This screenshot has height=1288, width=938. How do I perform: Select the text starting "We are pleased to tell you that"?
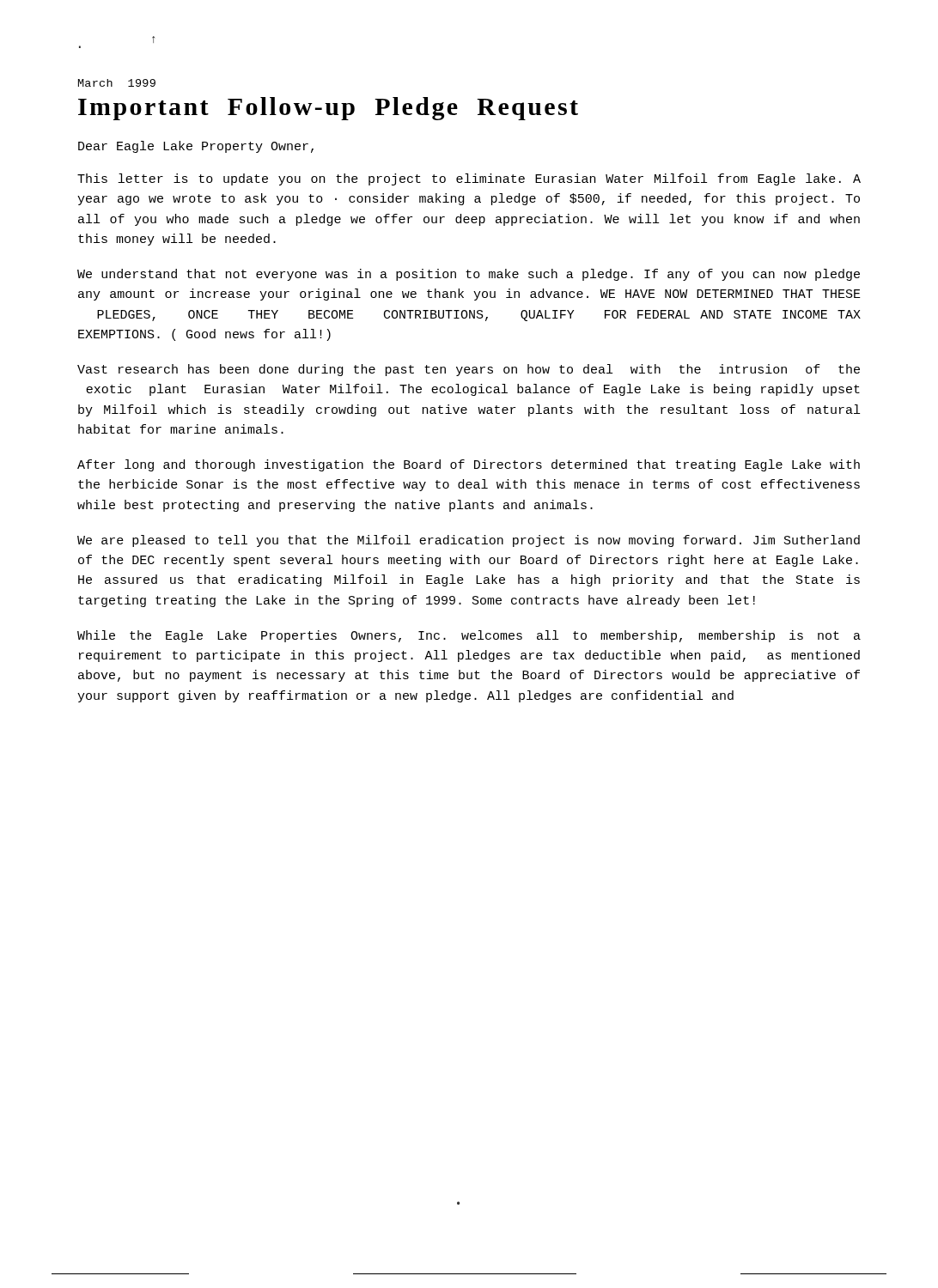(469, 571)
